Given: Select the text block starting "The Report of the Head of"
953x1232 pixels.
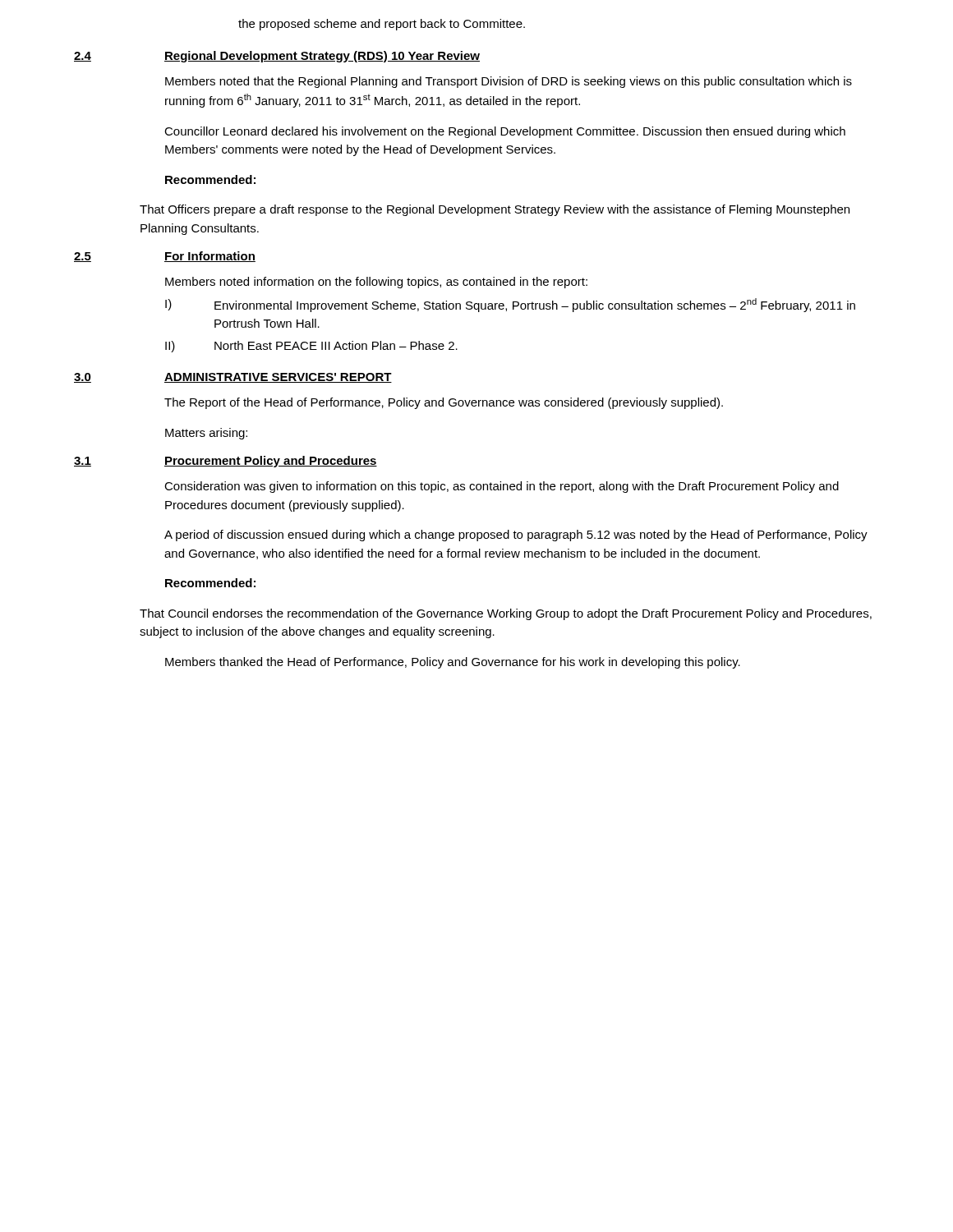Looking at the screenshot, I should point(444,403).
